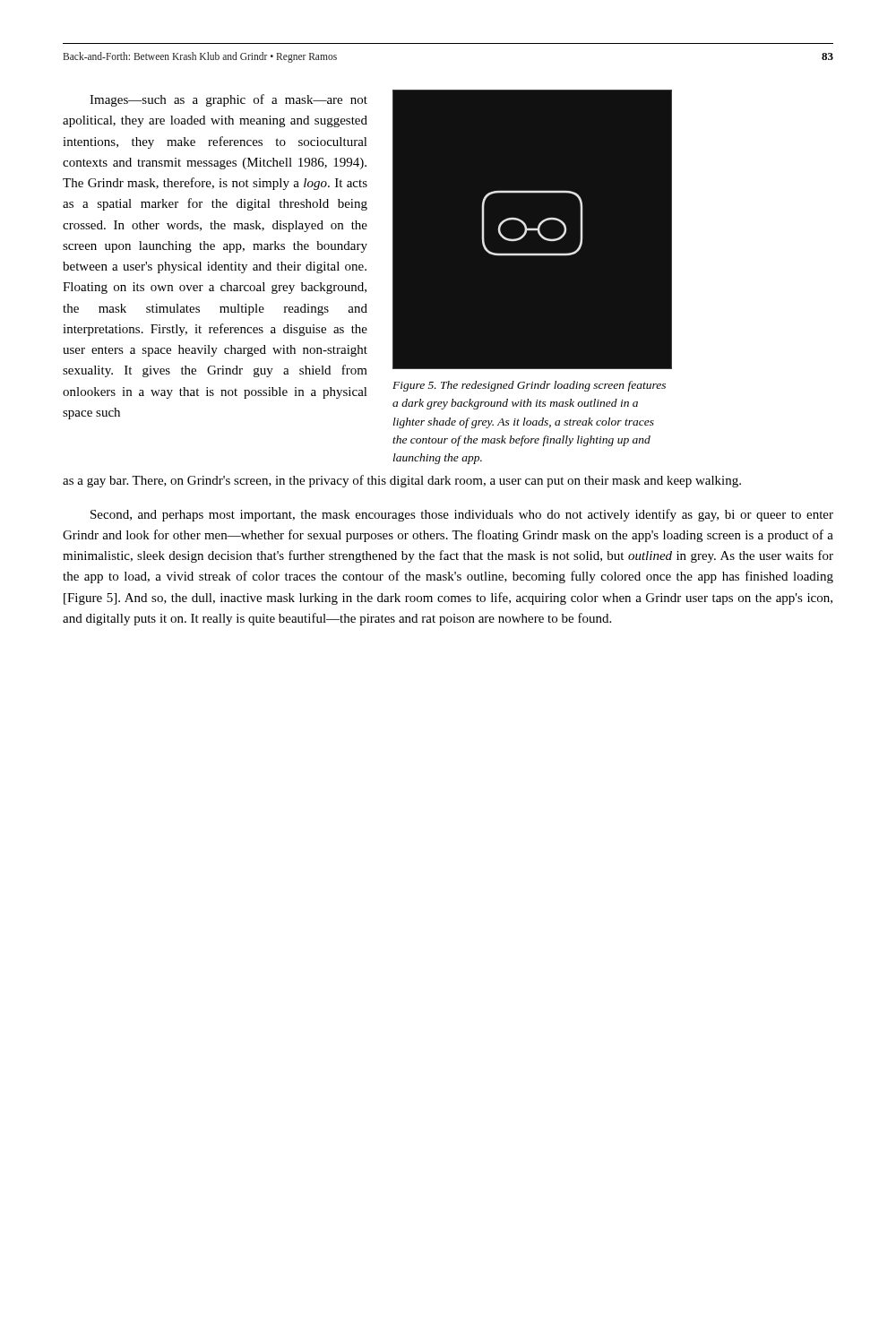Select the text block that says "as a gay bar."
896x1344 pixels.
tap(402, 480)
